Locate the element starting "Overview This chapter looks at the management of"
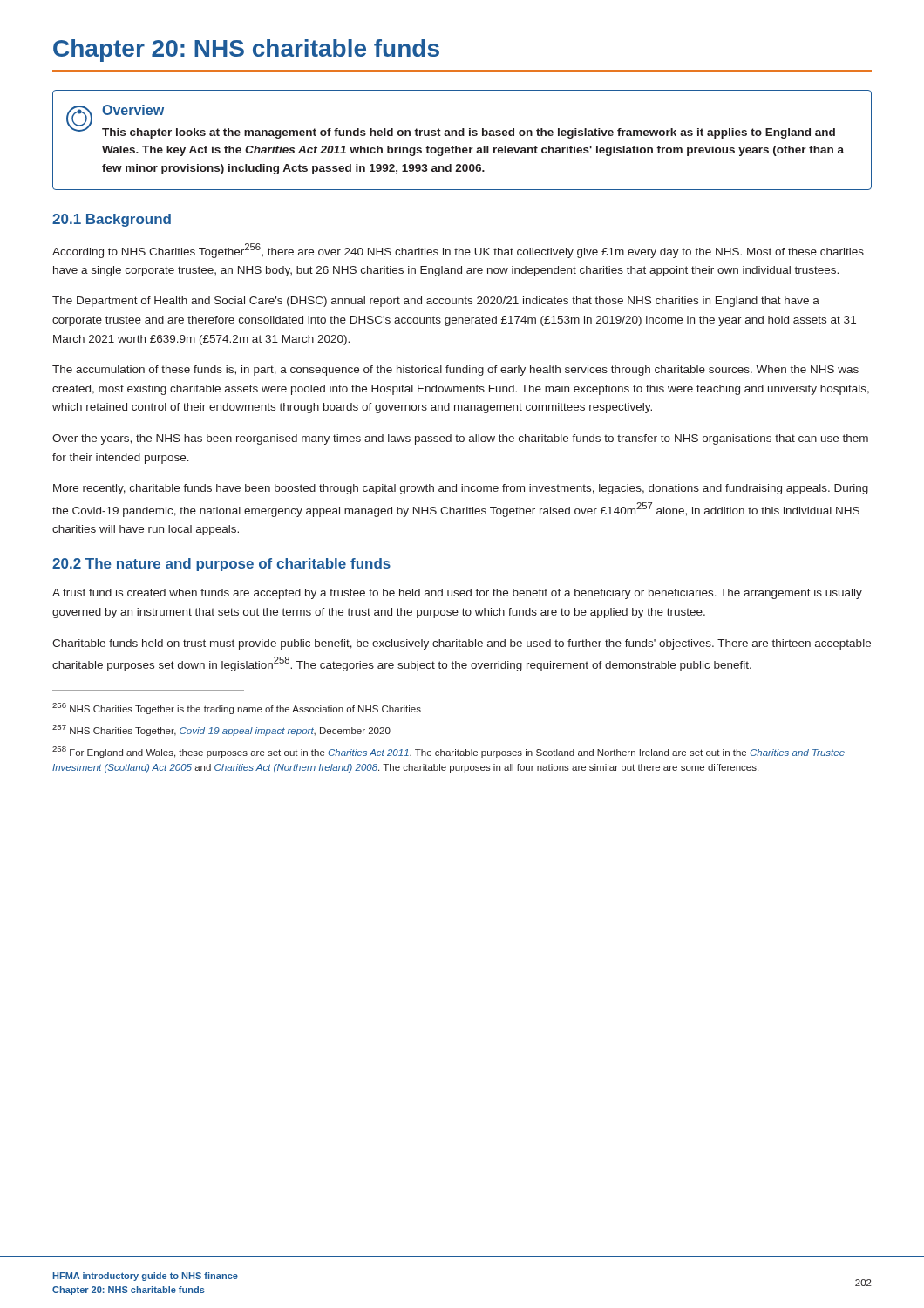 [462, 140]
